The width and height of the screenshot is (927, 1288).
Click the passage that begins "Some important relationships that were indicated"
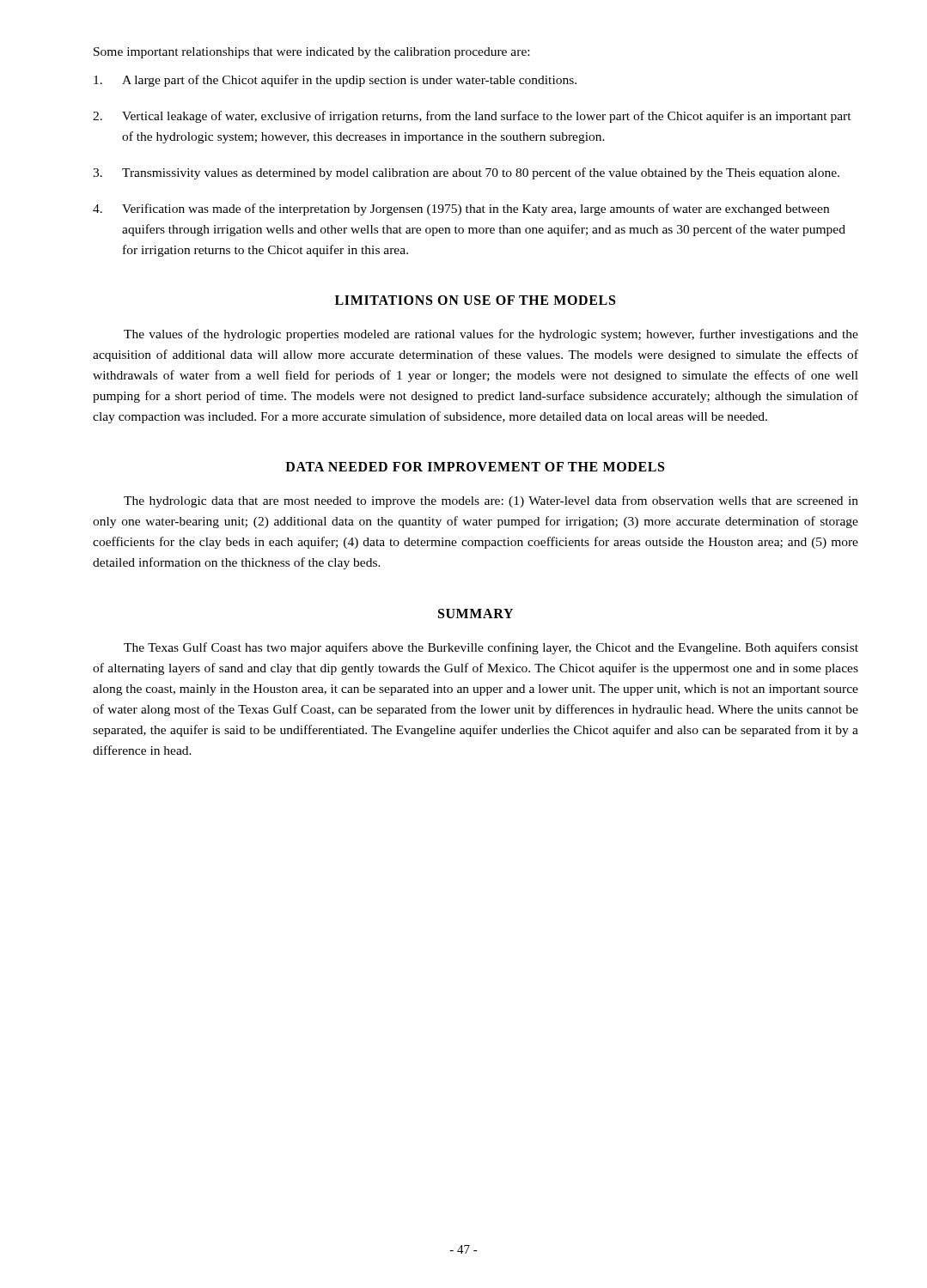312,51
